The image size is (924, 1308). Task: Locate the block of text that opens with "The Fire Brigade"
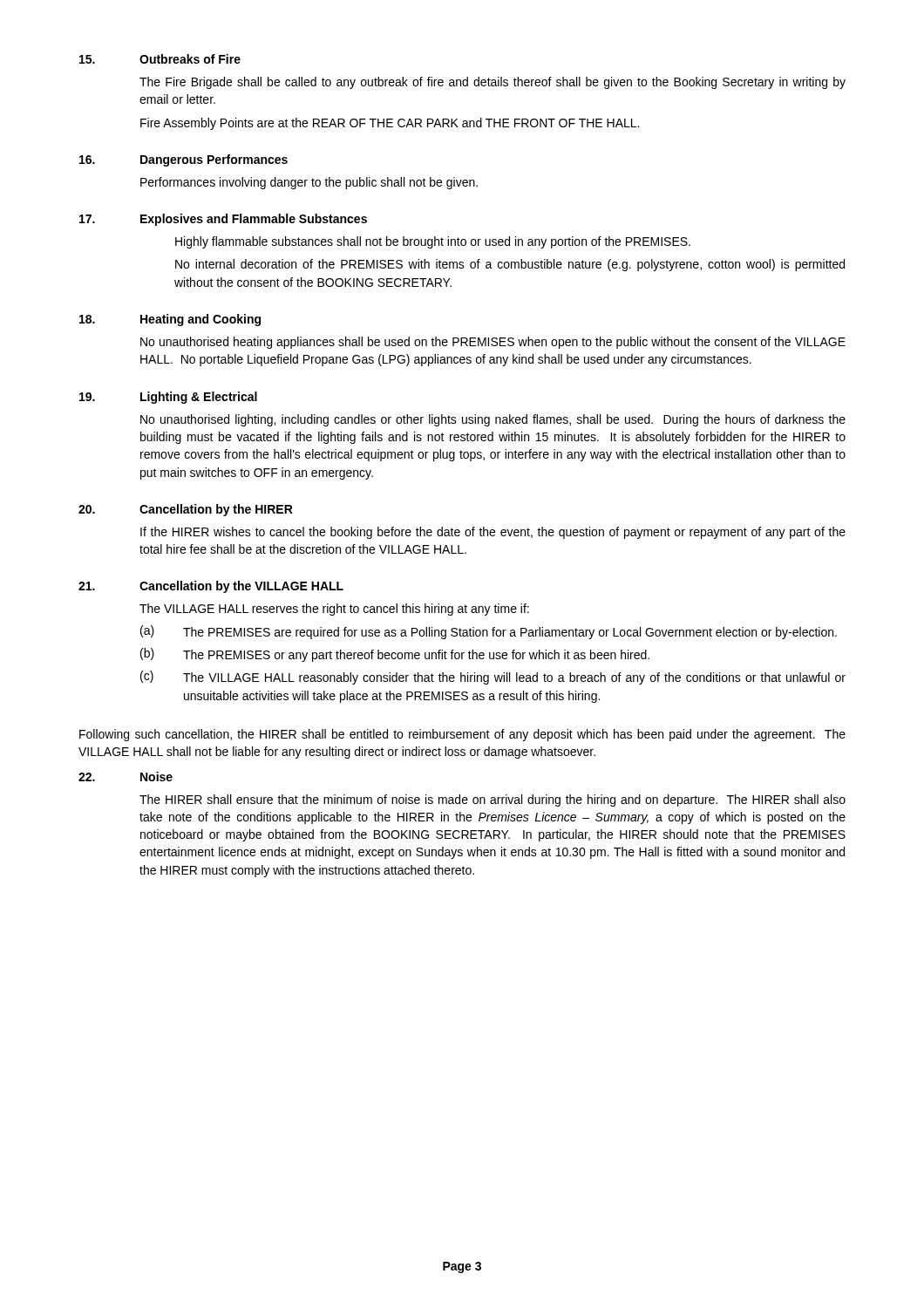(x=492, y=91)
